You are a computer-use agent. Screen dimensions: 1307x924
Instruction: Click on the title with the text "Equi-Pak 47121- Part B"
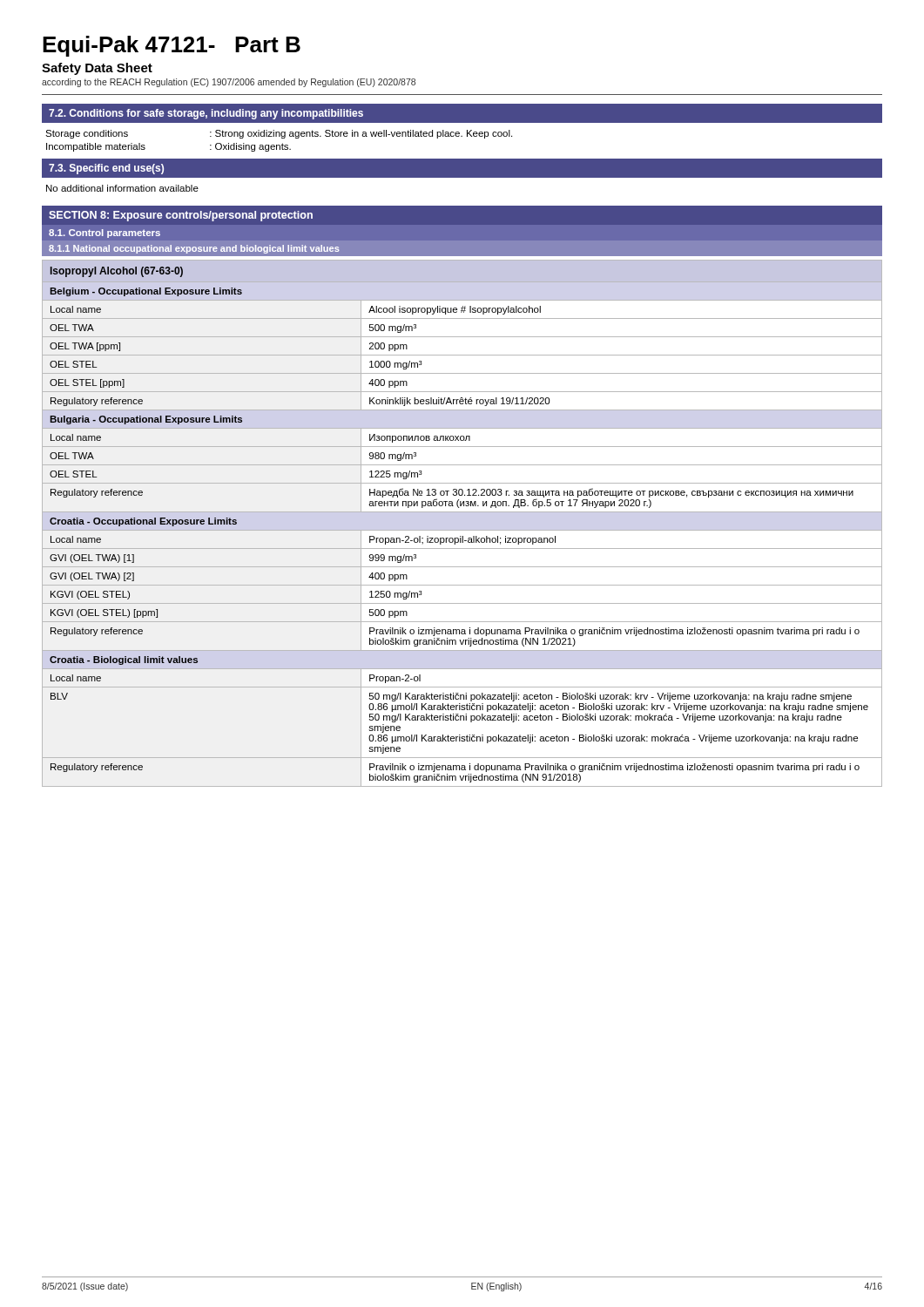click(x=171, y=44)
